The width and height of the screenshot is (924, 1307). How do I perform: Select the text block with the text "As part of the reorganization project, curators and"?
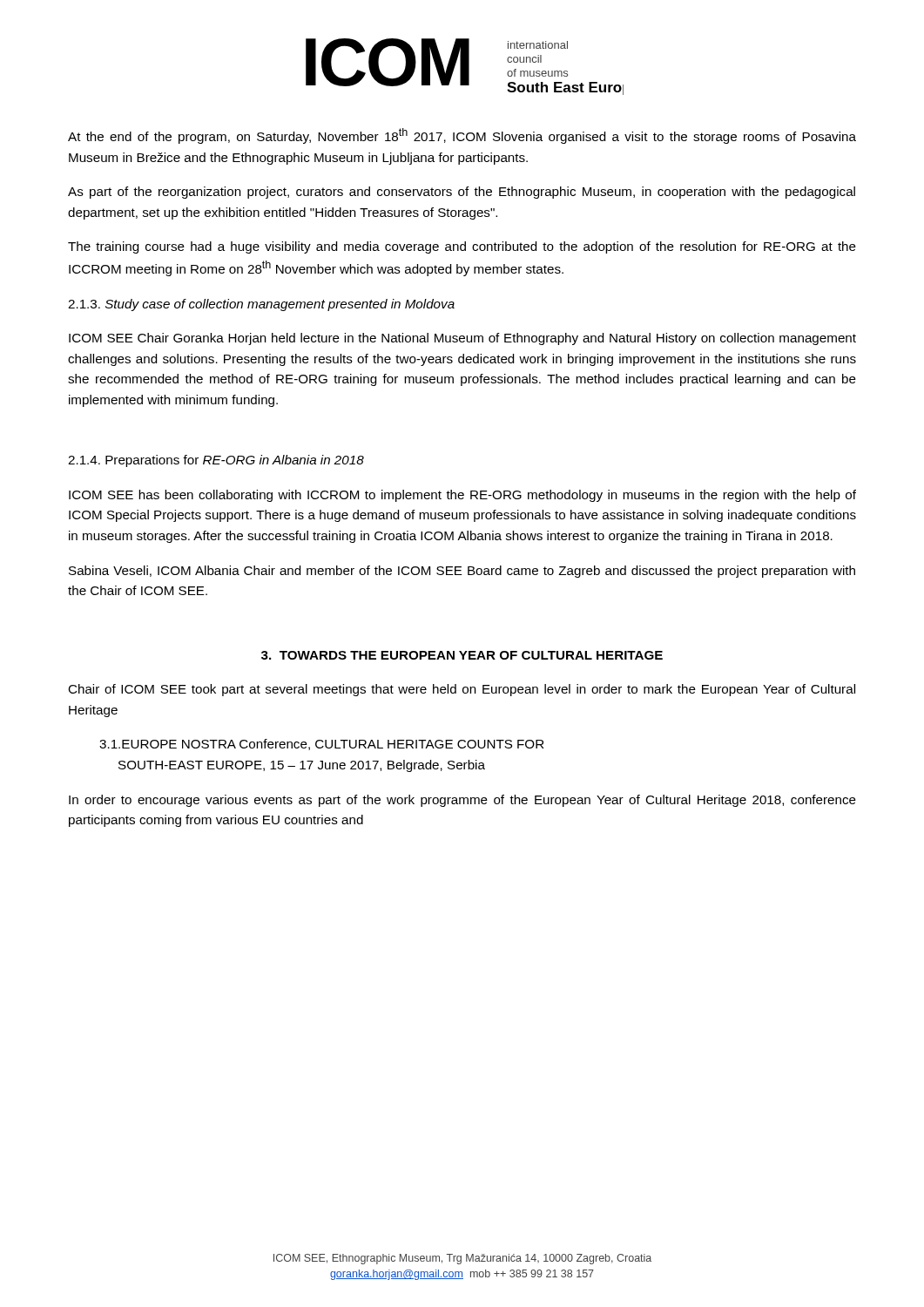[462, 202]
